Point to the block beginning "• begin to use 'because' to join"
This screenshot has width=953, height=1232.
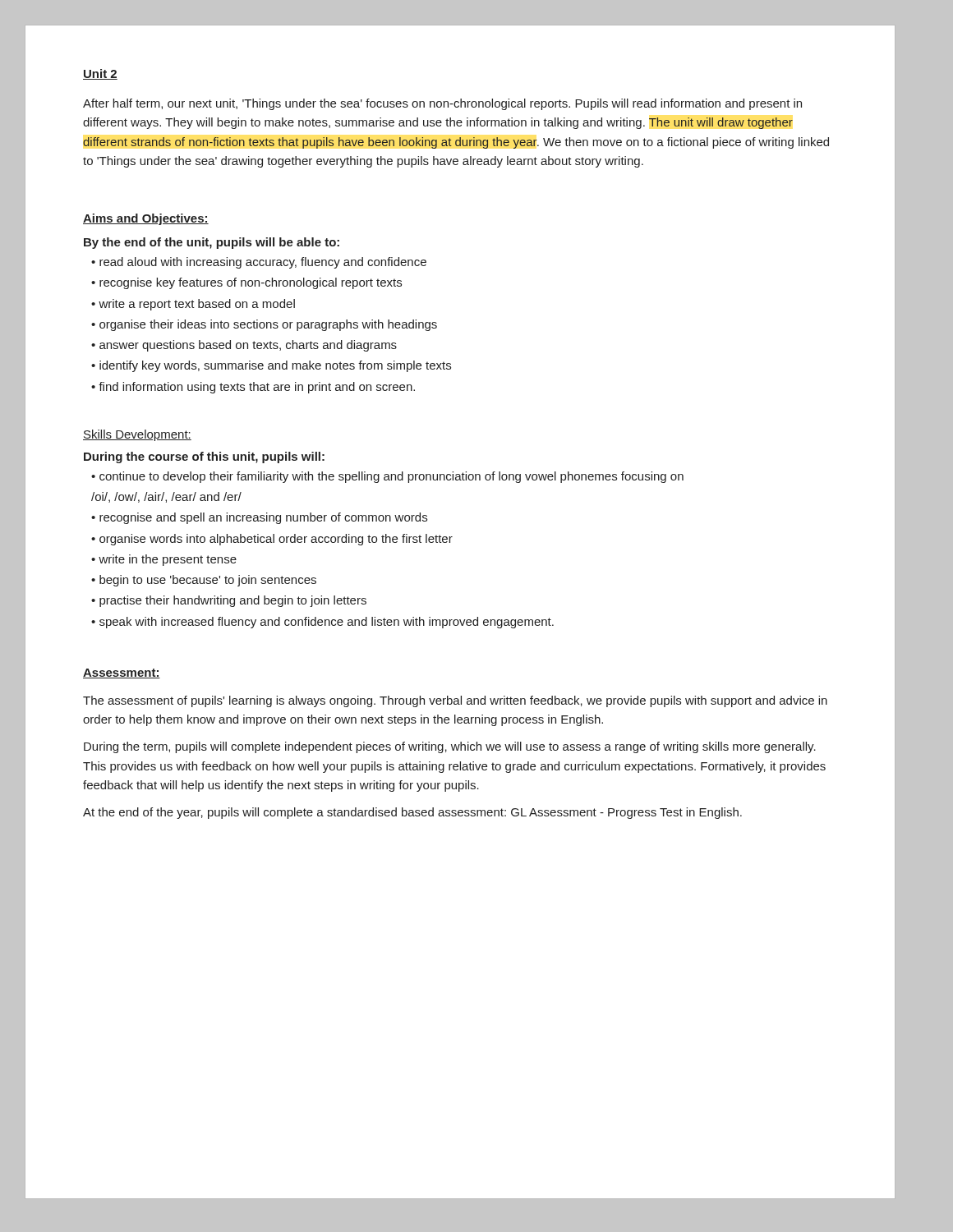pyautogui.click(x=204, y=579)
